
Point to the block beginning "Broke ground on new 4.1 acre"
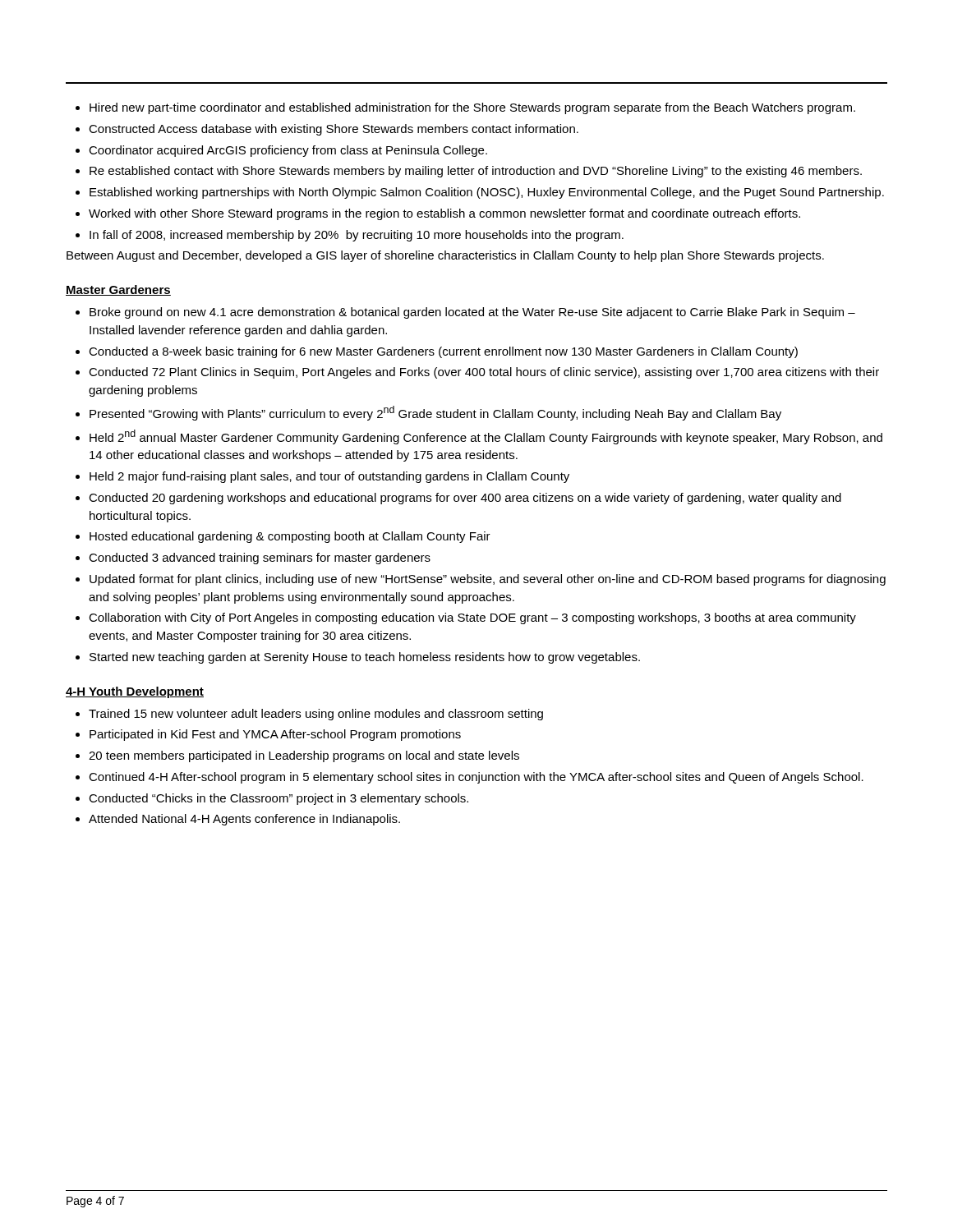click(x=472, y=321)
